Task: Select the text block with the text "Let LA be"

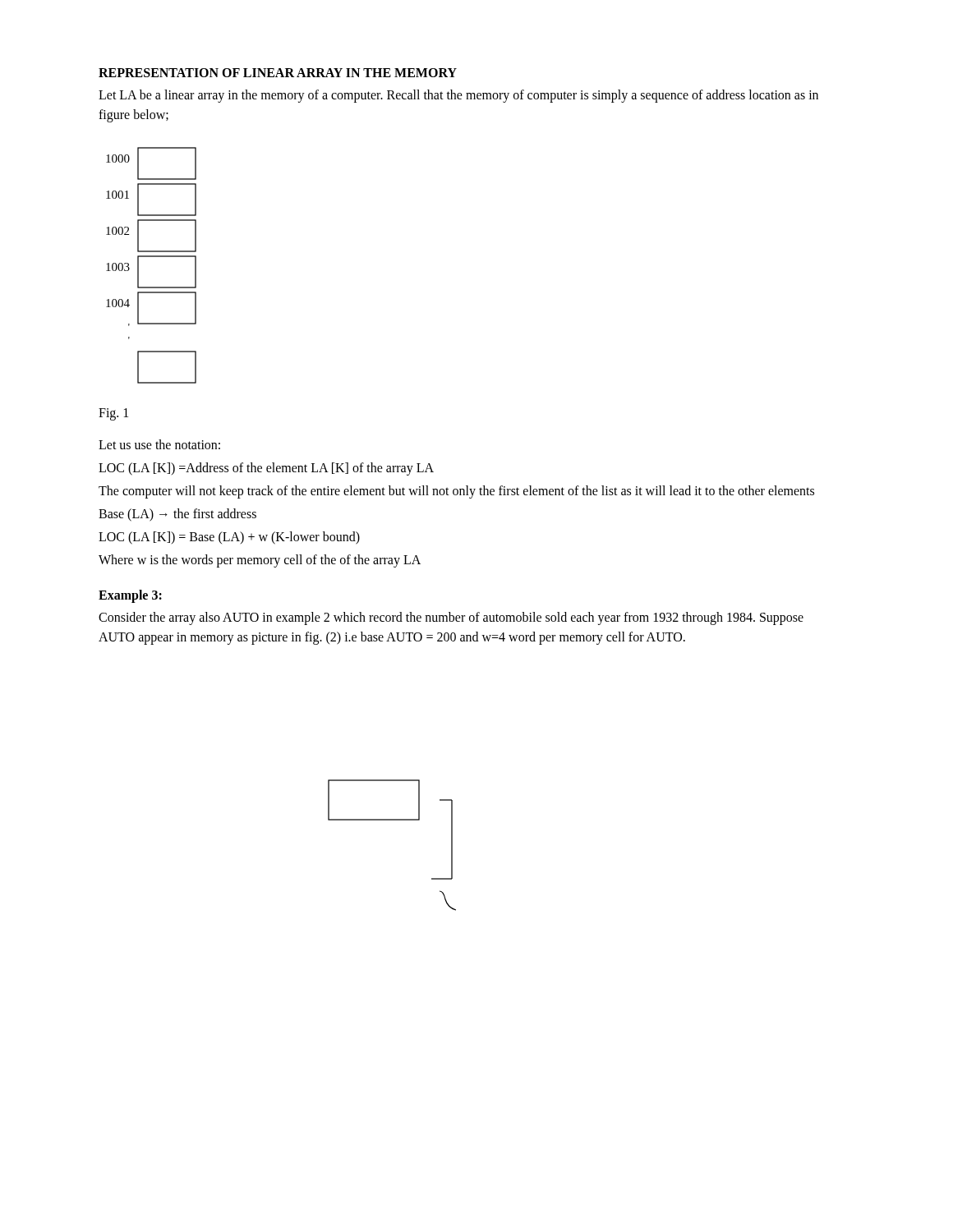Action: [x=459, y=105]
